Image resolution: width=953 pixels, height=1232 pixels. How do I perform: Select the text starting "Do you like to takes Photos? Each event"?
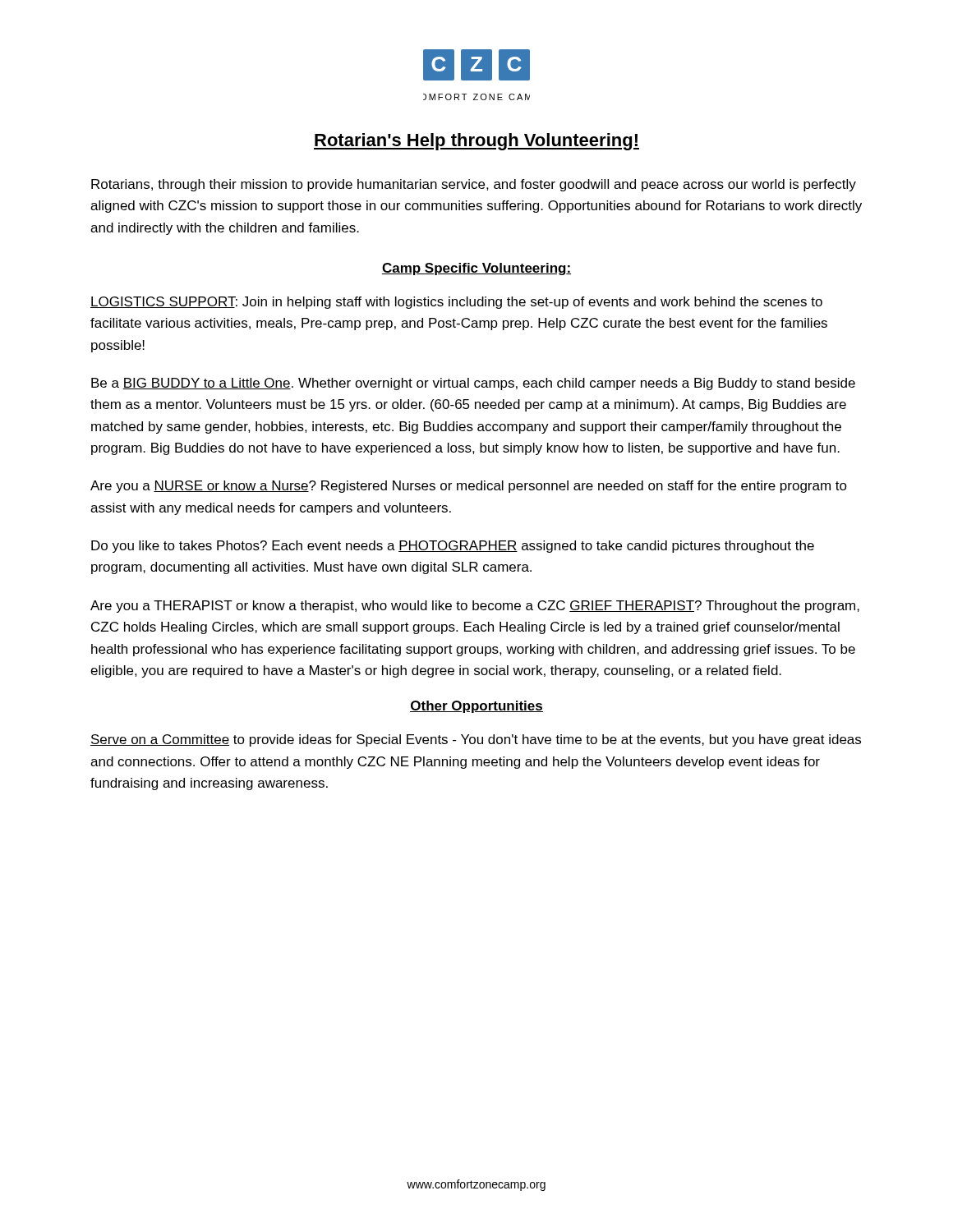click(x=452, y=557)
